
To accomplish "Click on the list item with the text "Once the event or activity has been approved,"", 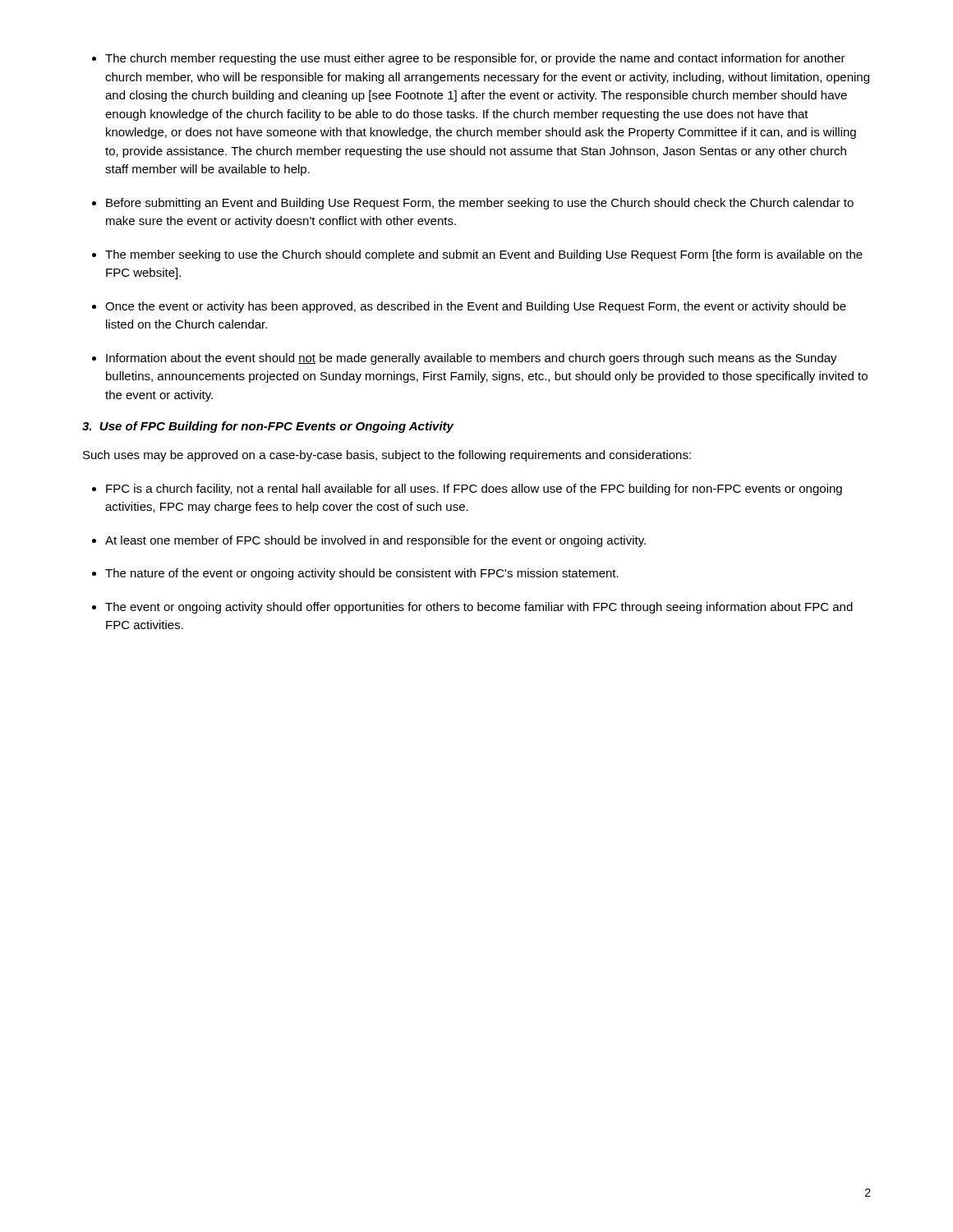I will point(488,315).
